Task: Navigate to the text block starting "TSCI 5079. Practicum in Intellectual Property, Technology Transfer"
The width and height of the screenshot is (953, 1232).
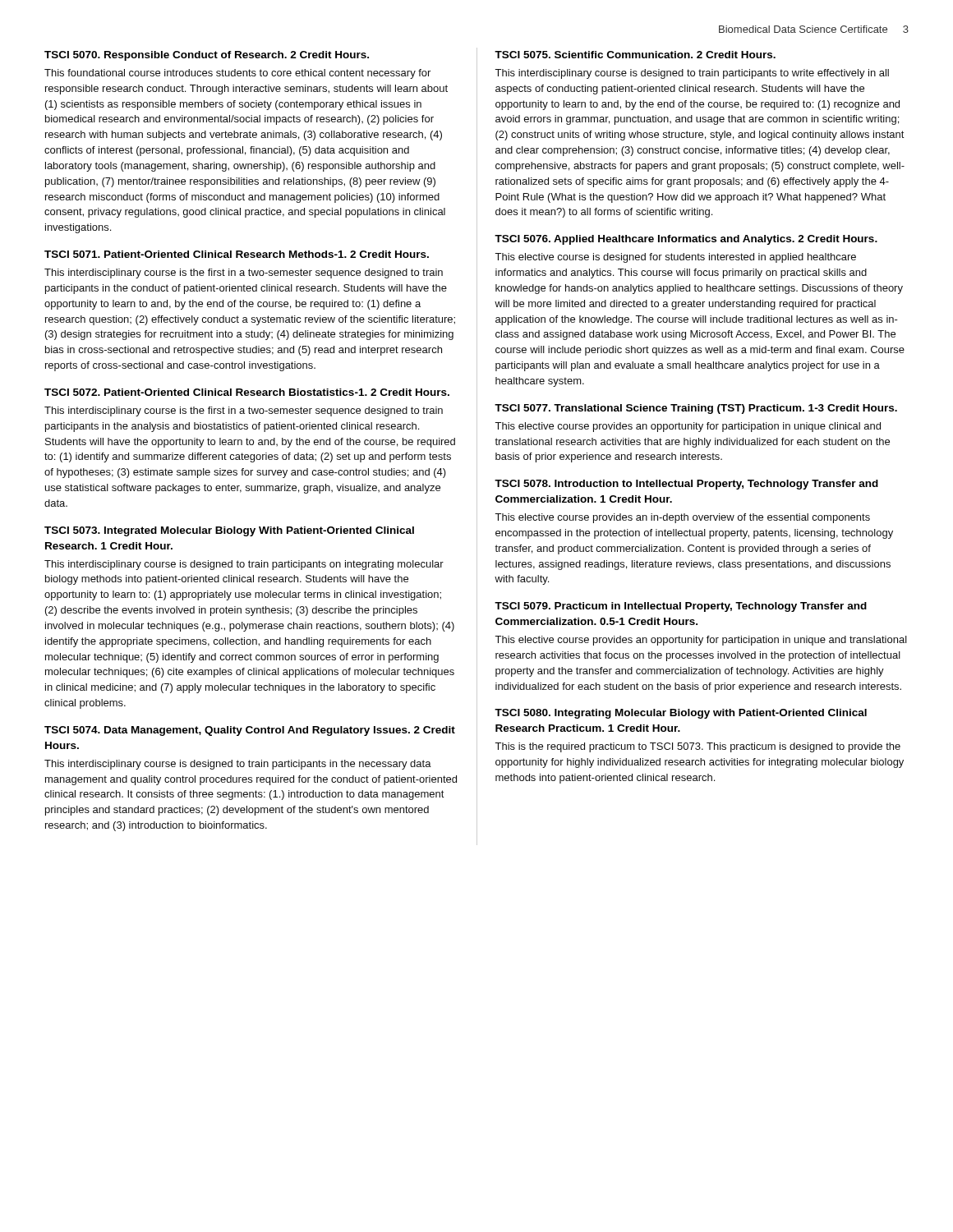Action: 702,647
